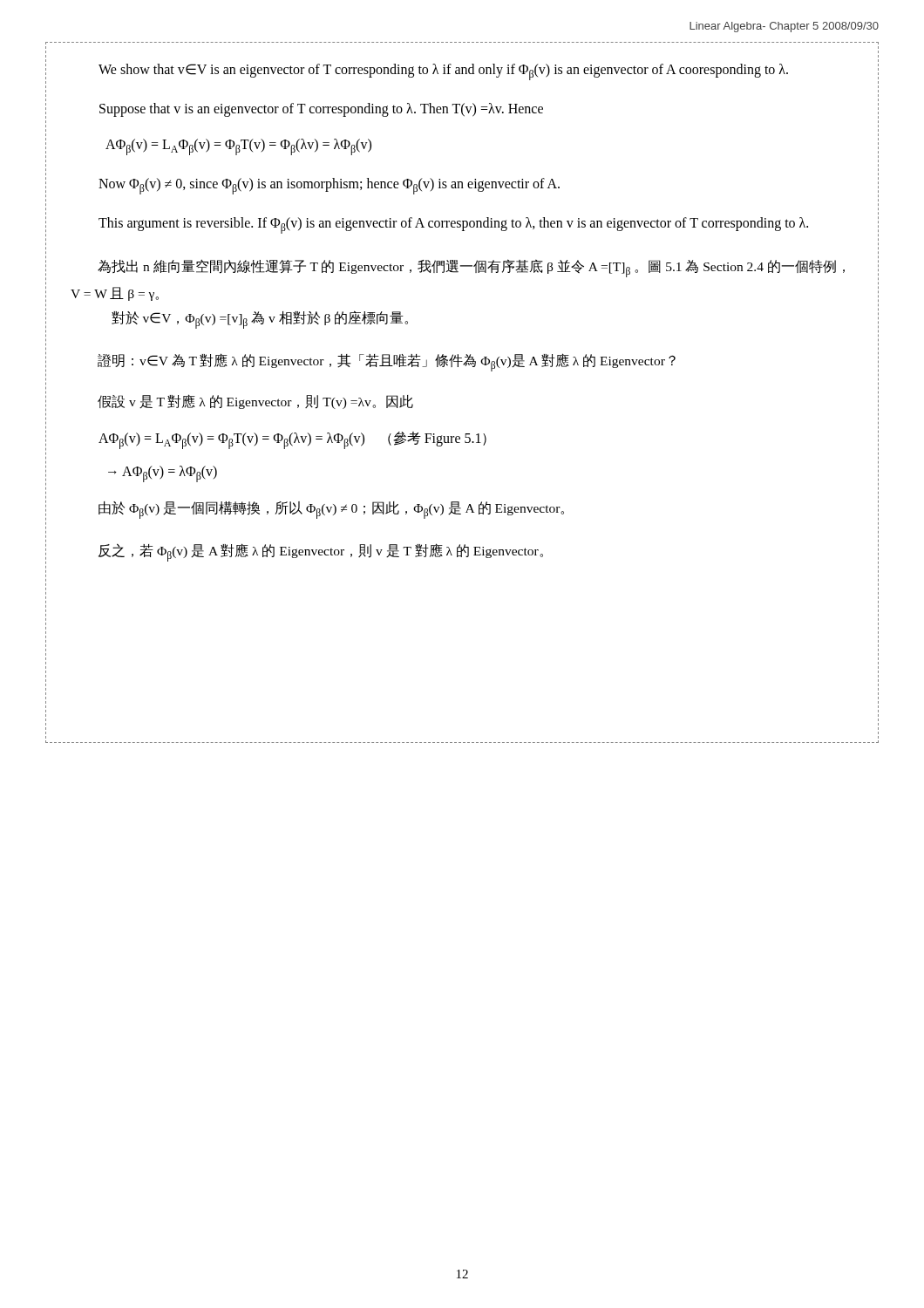Locate the block of text that opens with "This argument is reversible. If Φβ(v)"
Screen dimensions: 1308x924
click(x=454, y=225)
